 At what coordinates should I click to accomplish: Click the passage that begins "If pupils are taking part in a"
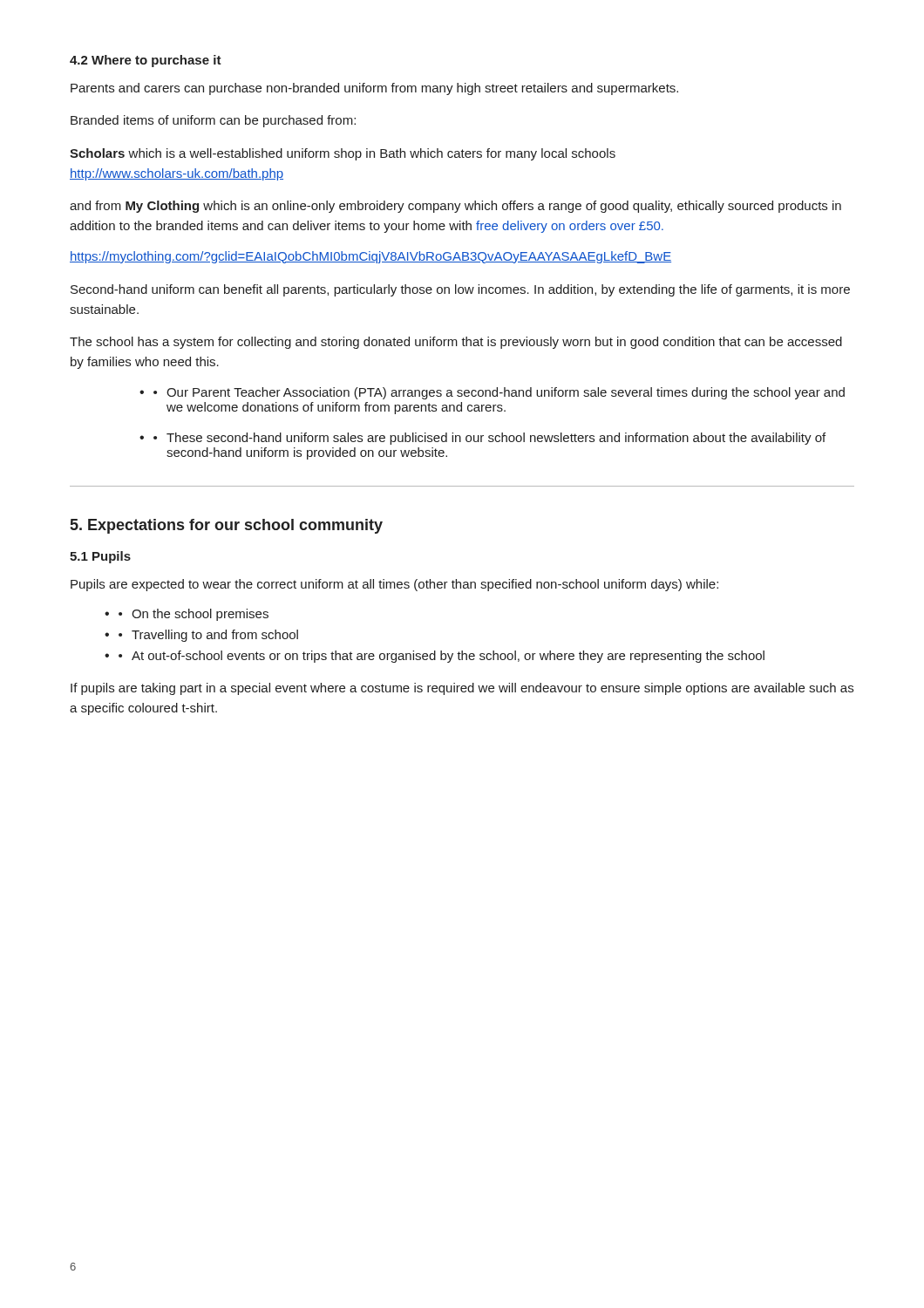coord(462,698)
